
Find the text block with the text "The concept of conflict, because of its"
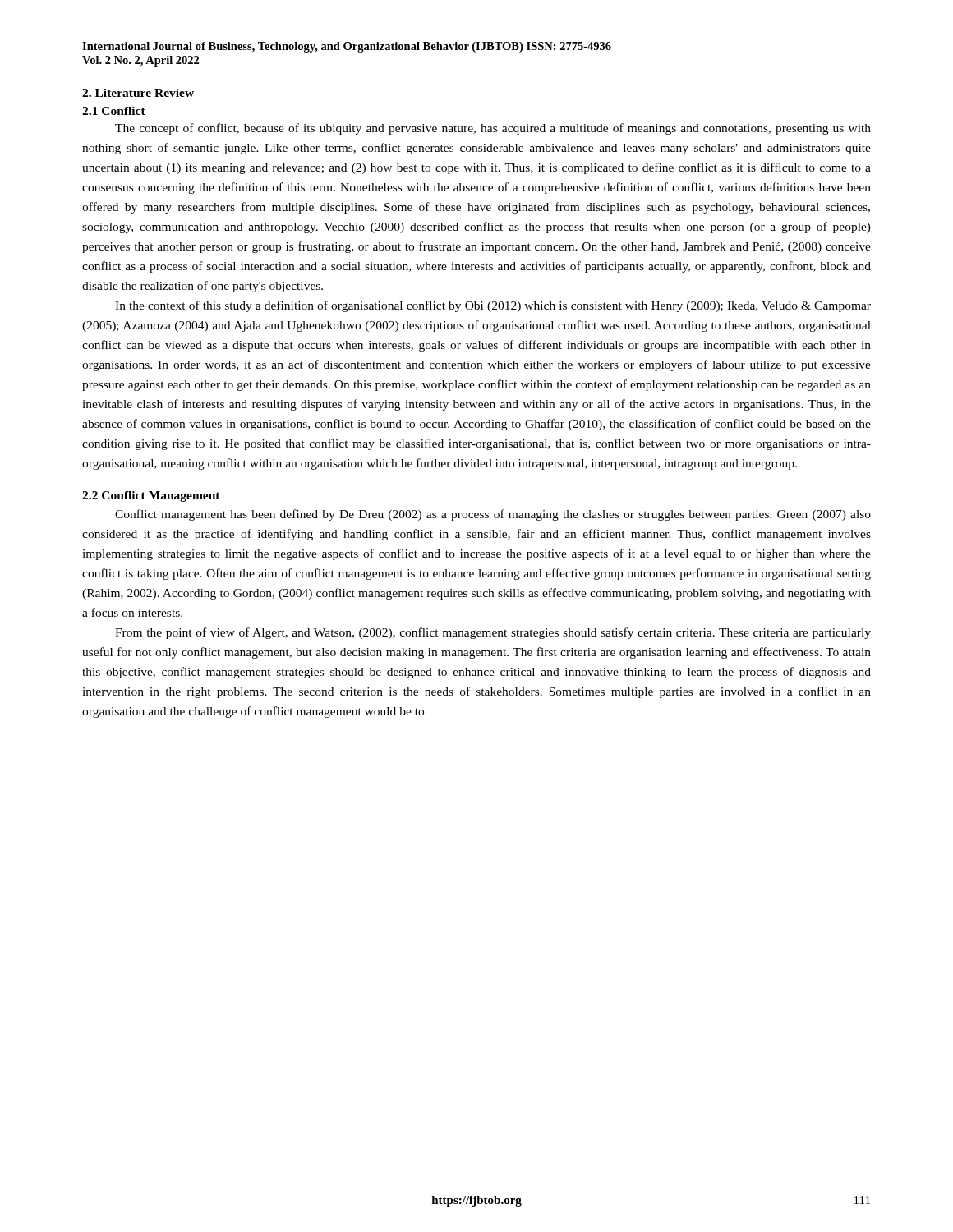pyautogui.click(x=476, y=296)
